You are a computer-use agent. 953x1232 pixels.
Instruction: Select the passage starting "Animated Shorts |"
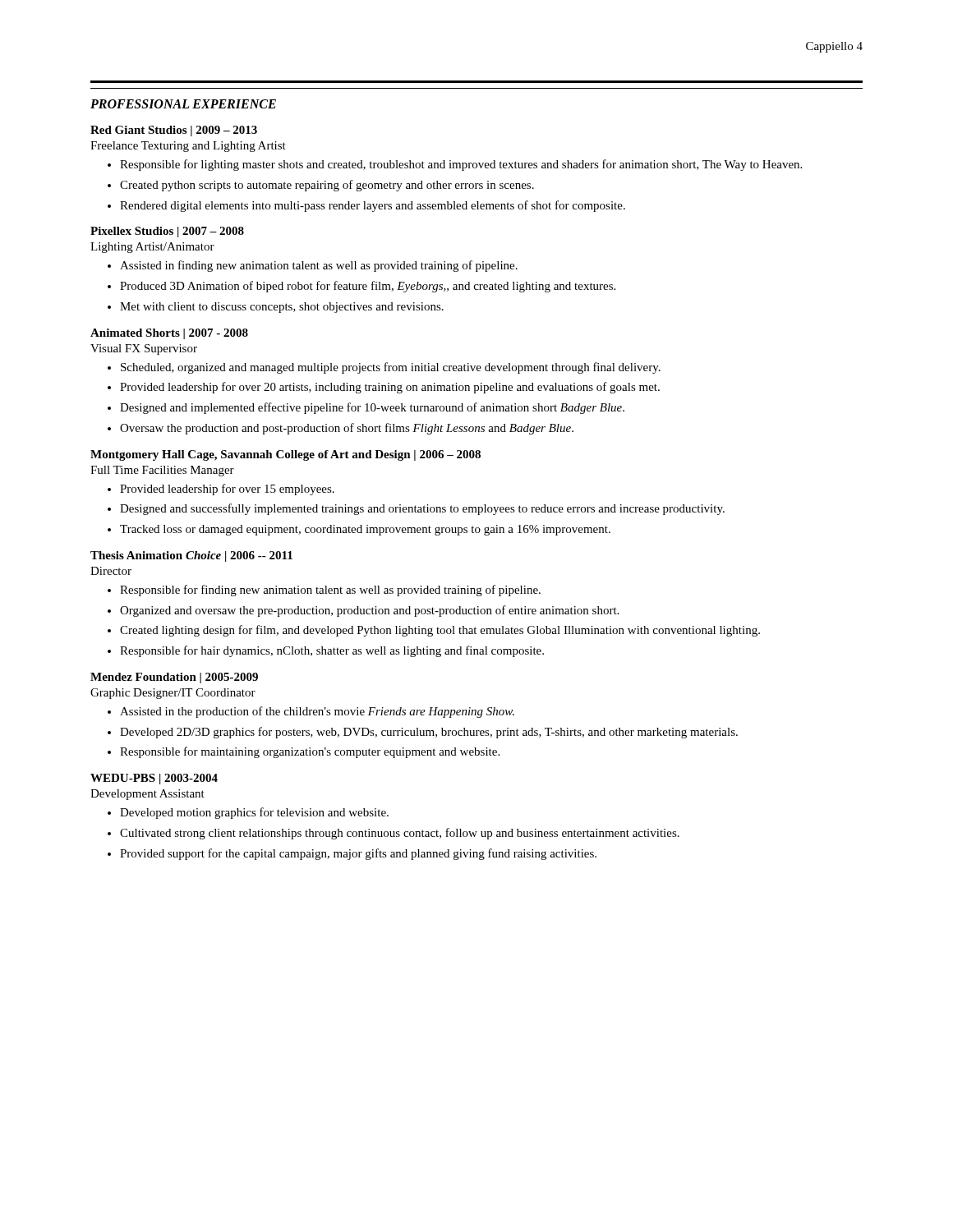[x=169, y=332]
